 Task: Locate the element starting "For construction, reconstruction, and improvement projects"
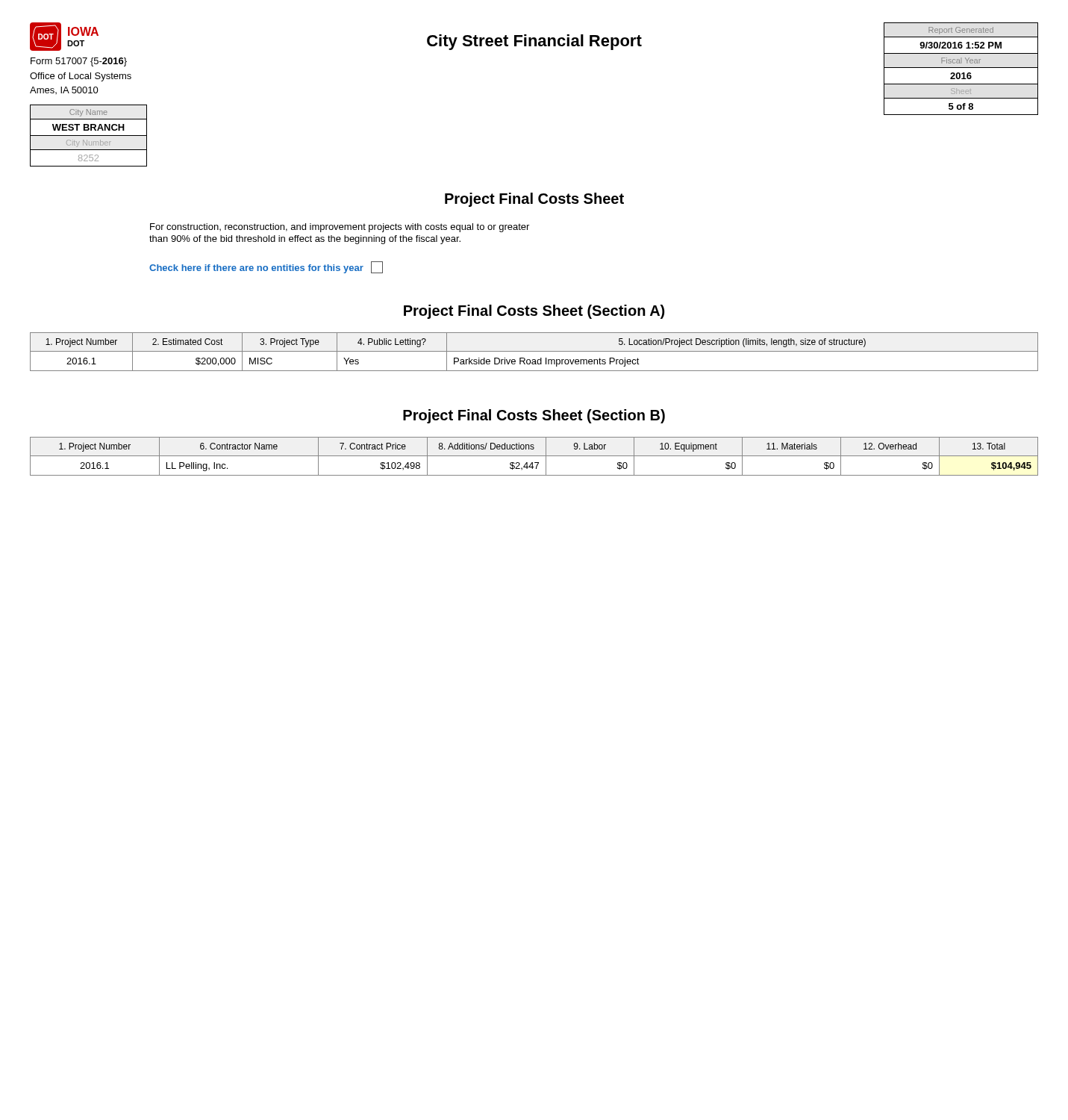click(x=339, y=233)
